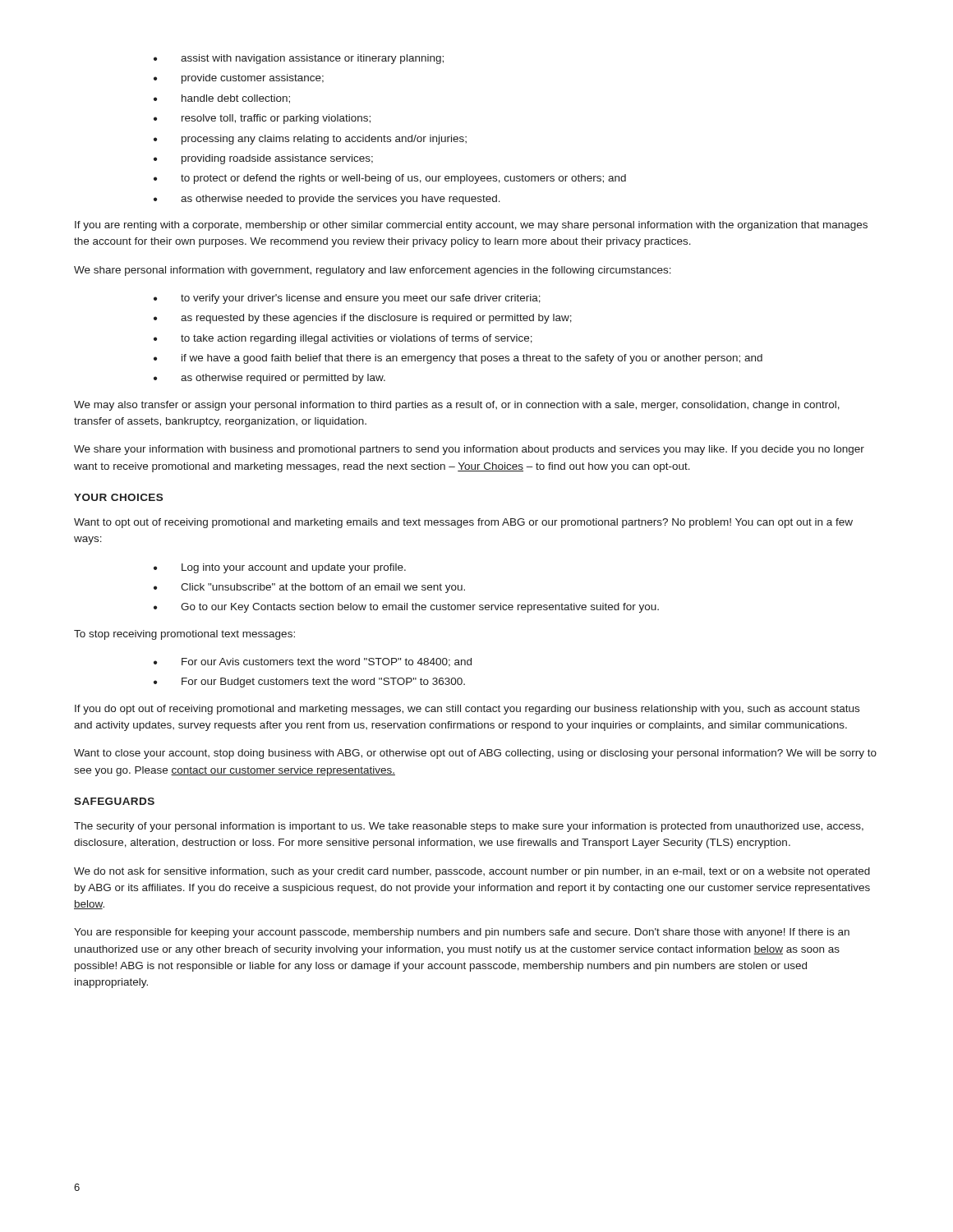This screenshot has height=1232, width=953.
Task: Locate the text block with the text "We share personal information with government, regulatory and"
Action: 373,270
